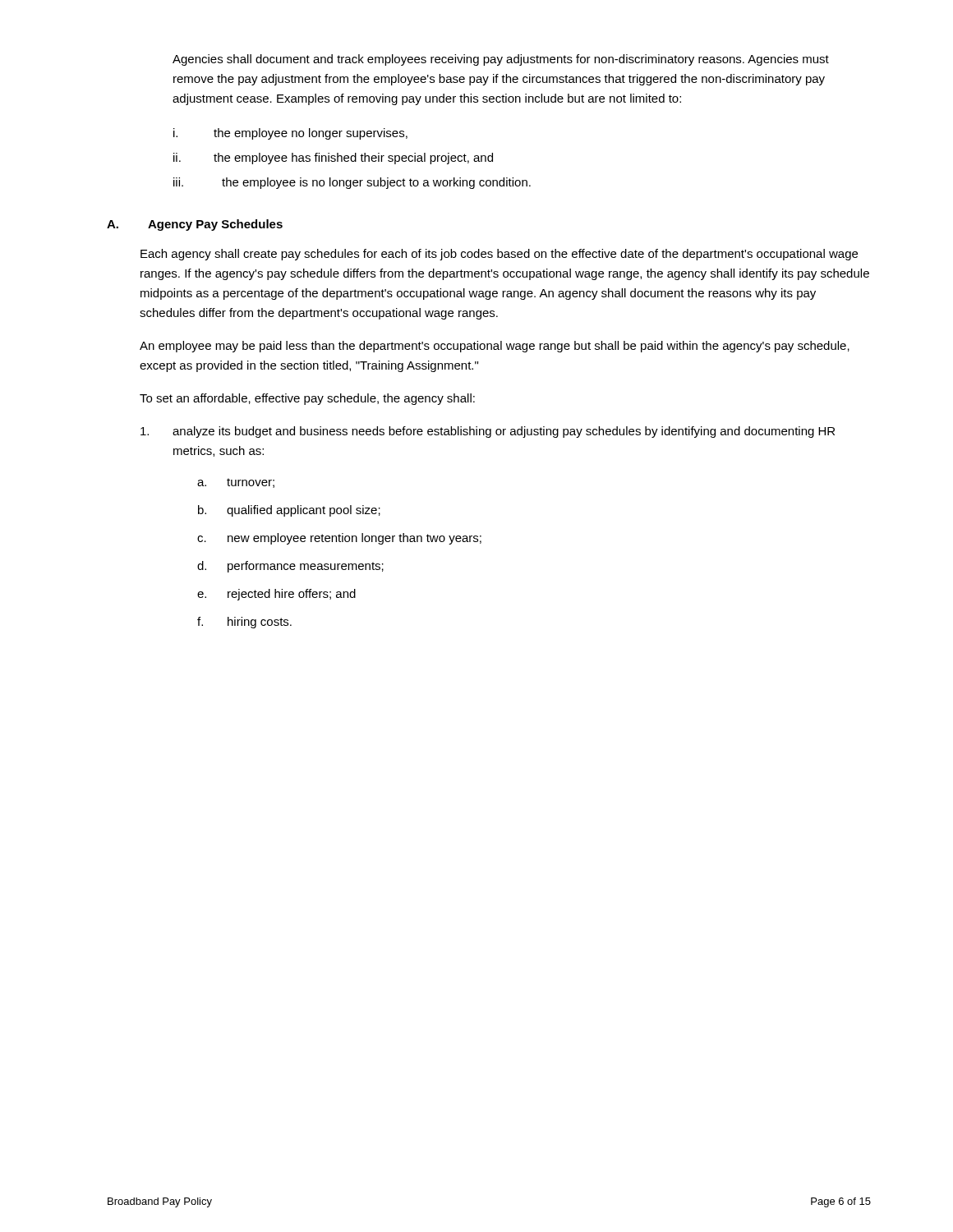
Task: Locate the text "f. hiring costs."
Action: pos(245,622)
